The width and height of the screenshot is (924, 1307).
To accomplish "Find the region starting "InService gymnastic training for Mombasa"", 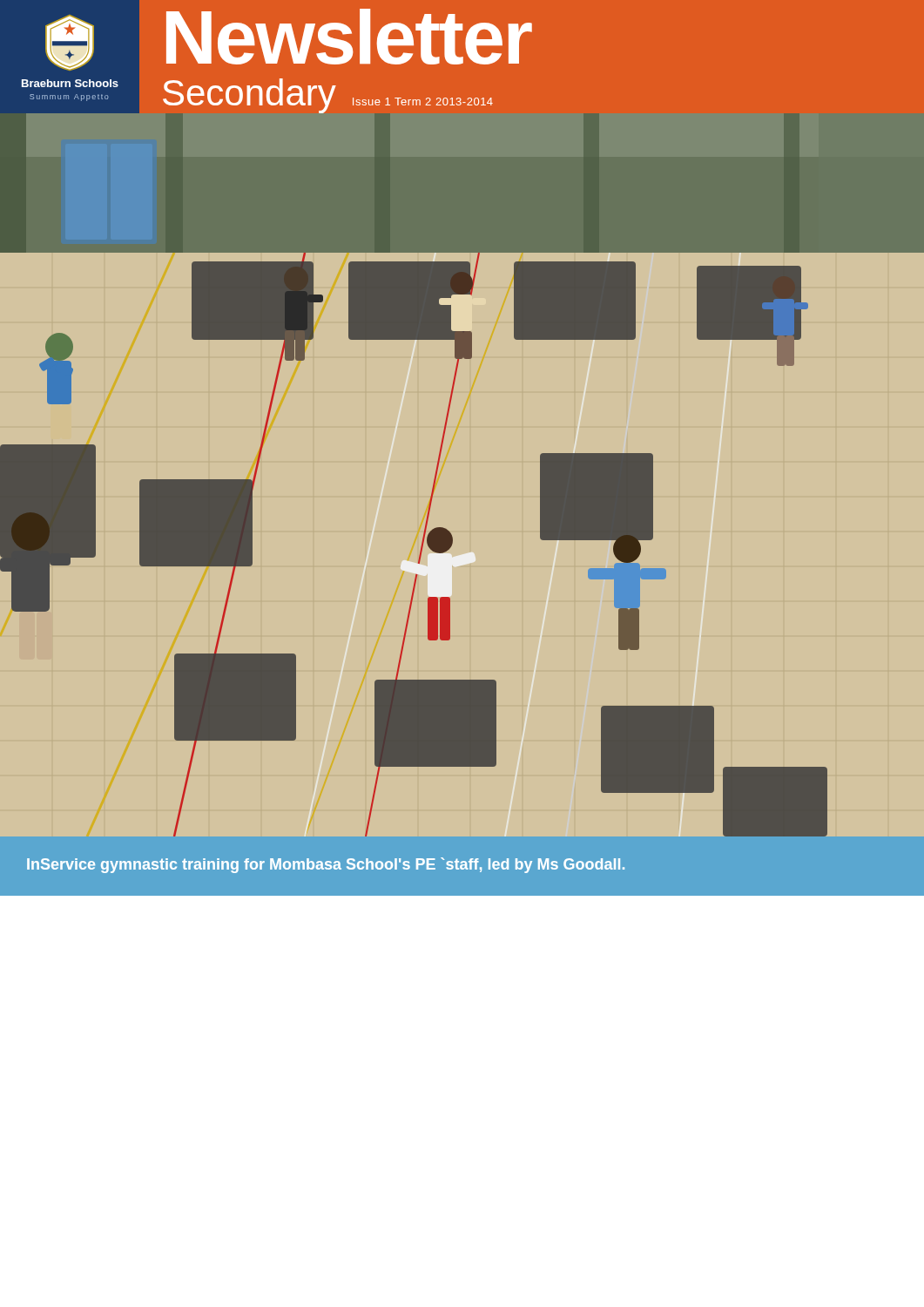I will [x=462, y=865].
